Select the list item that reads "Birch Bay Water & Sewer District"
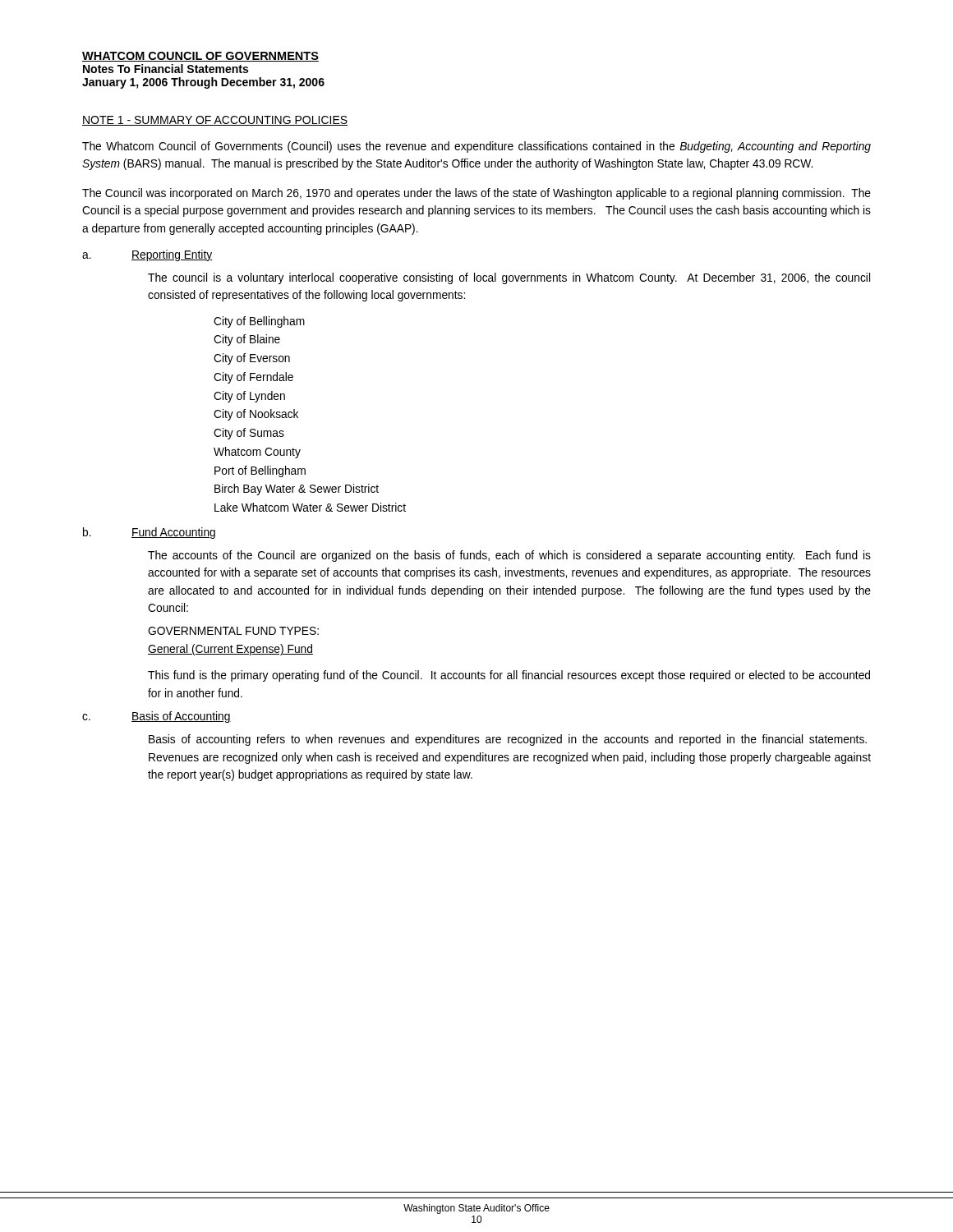The height and width of the screenshot is (1232, 953). click(296, 489)
